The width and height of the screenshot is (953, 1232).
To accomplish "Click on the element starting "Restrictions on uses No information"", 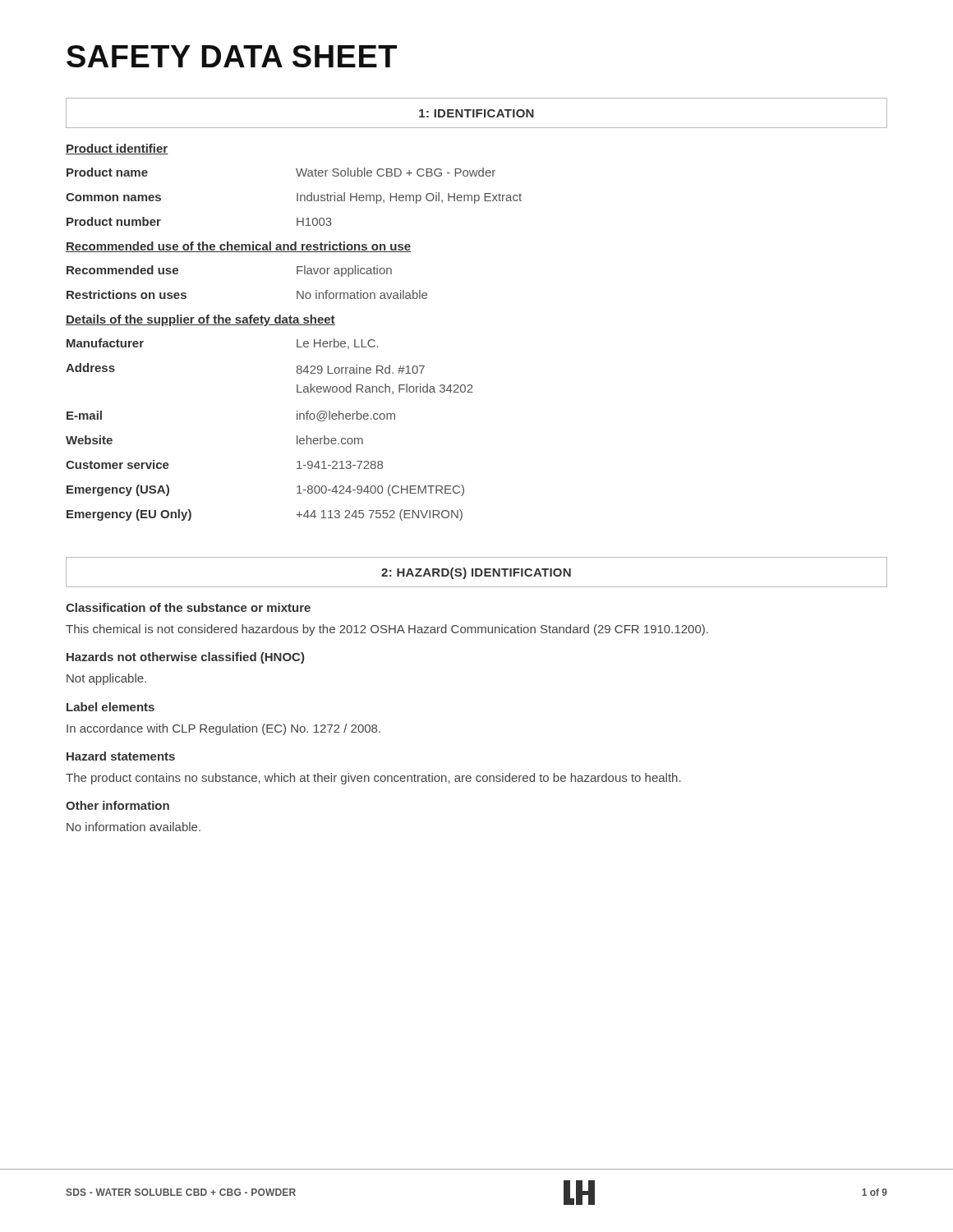I will (126, 294).
